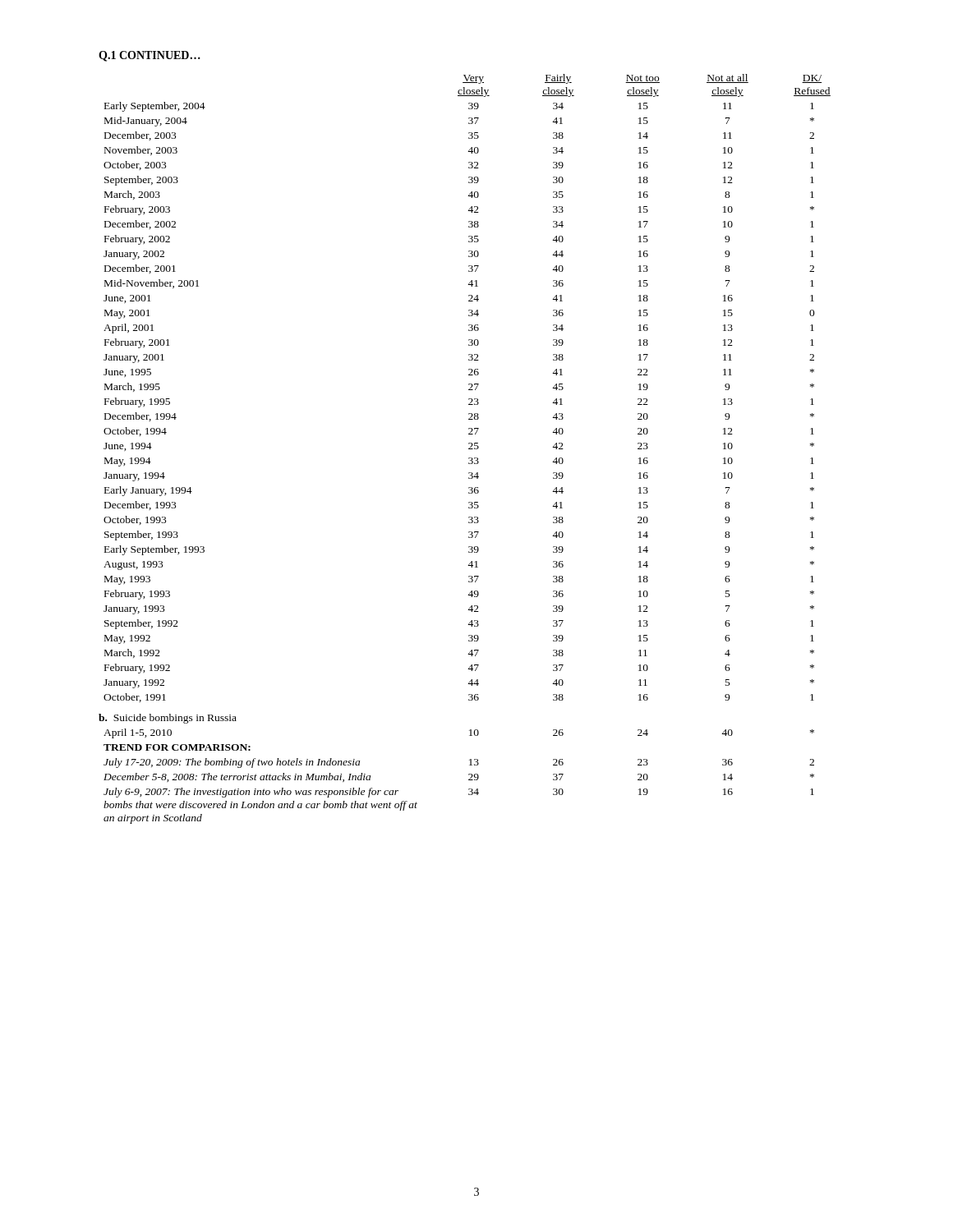Select the table that reads "July 6-9, 2007:"

point(476,448)
